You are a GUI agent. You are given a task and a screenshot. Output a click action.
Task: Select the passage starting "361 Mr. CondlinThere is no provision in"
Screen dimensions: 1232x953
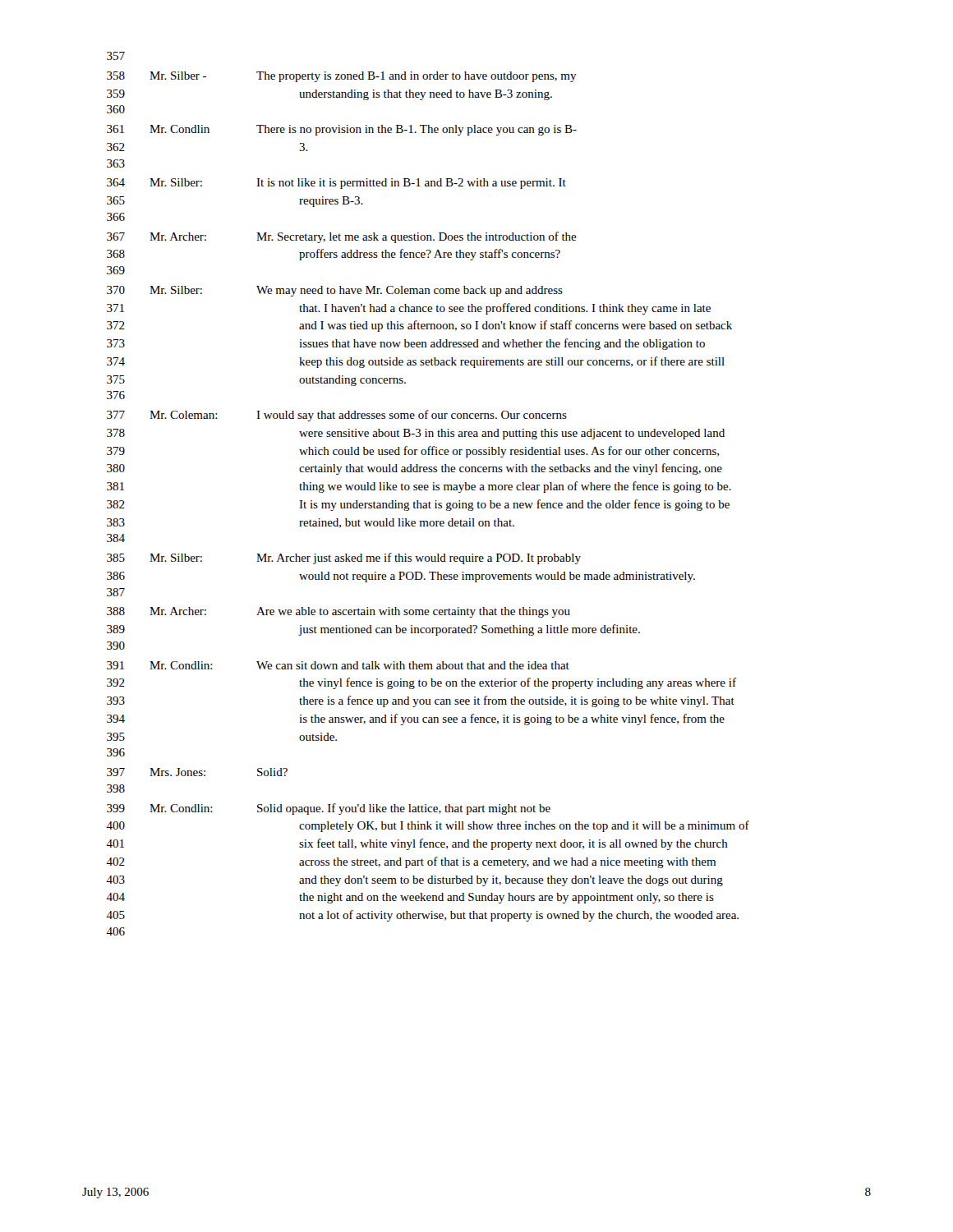(x=476, y=130)
